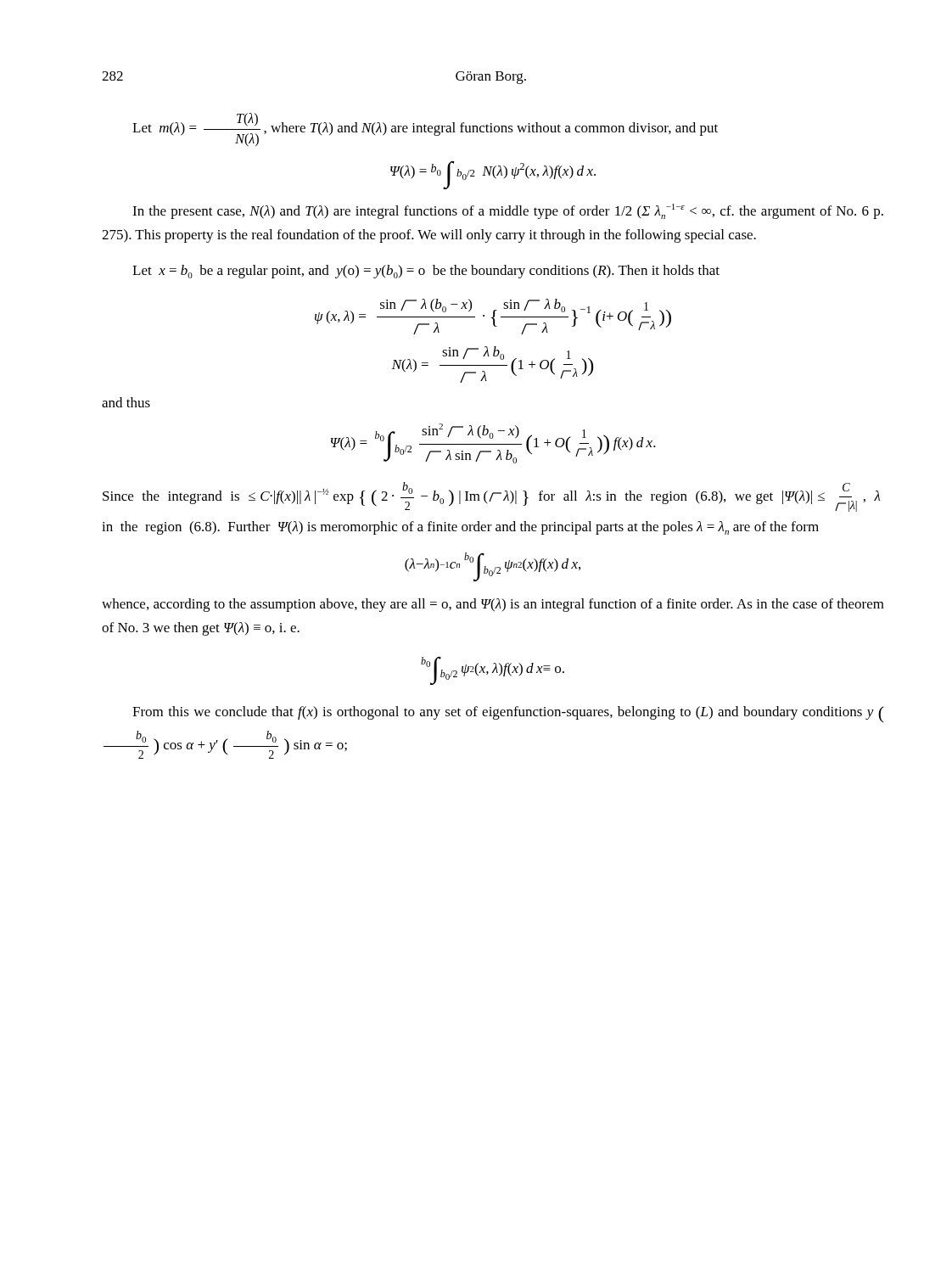Find the text block that says "In the present case, N(λ) and T(λ) are"

493,223
